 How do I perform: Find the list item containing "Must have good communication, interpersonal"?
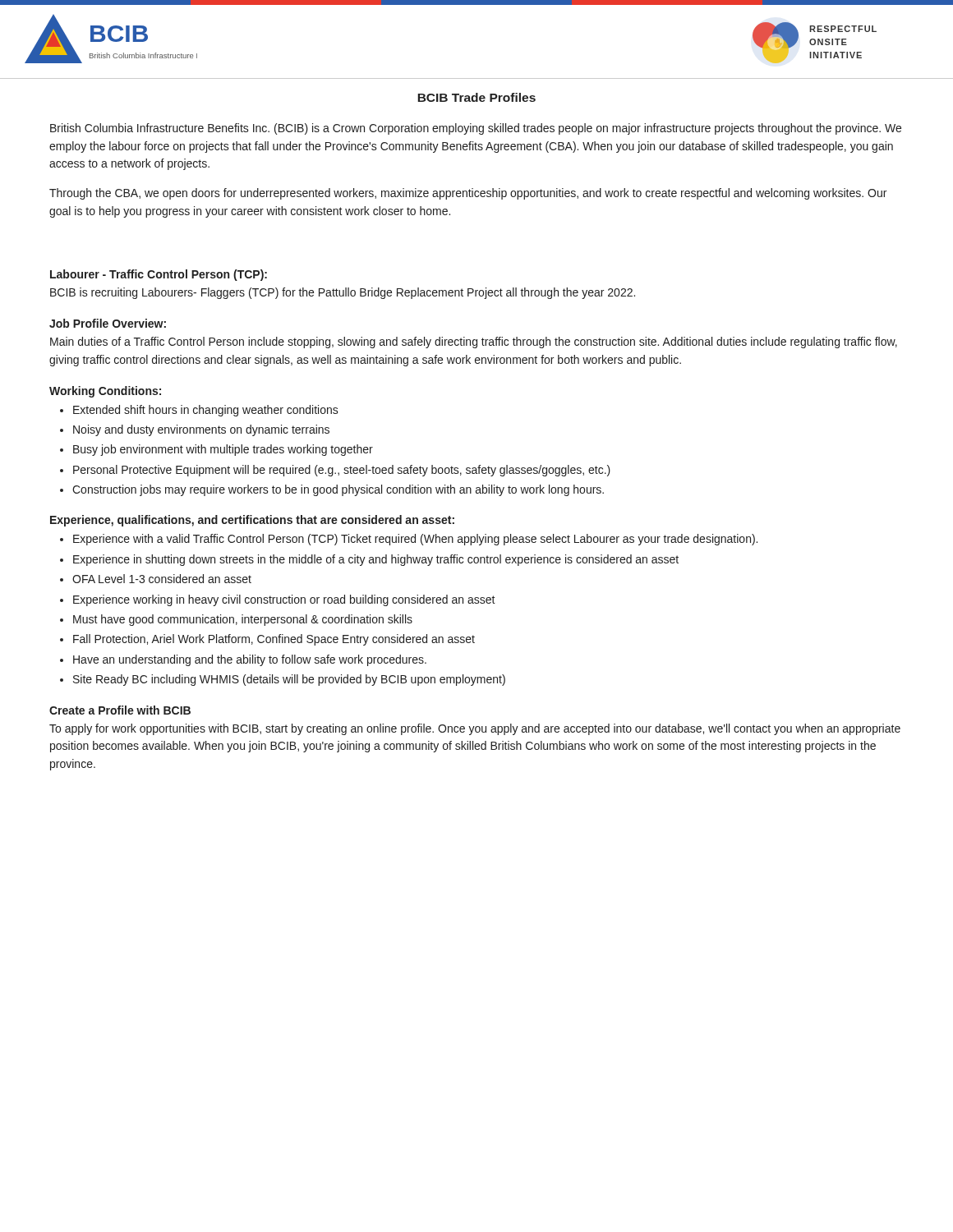(242, 619)
